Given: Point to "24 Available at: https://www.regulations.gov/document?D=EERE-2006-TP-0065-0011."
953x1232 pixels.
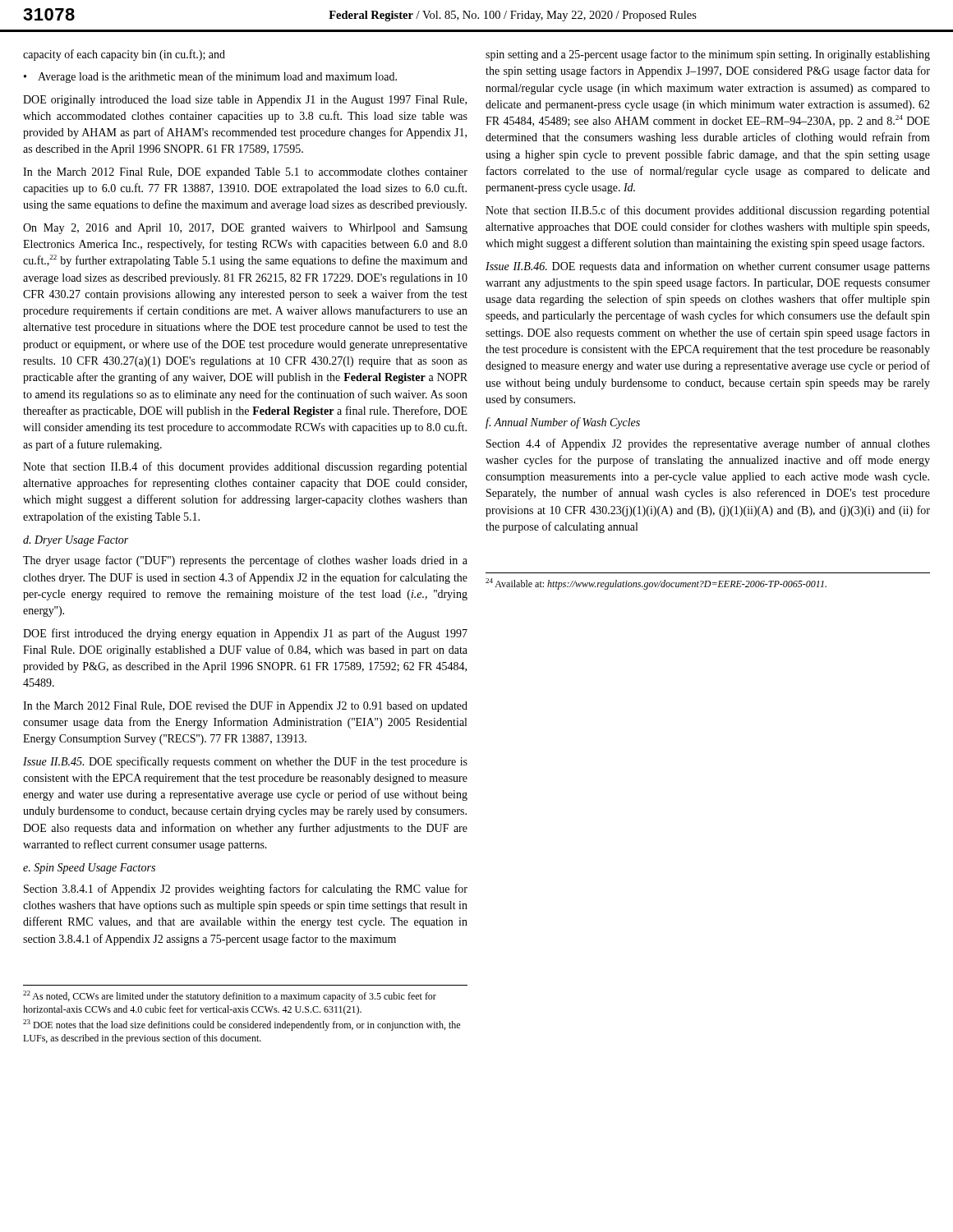Looking at the screenshot, I should tap(656, 584).
